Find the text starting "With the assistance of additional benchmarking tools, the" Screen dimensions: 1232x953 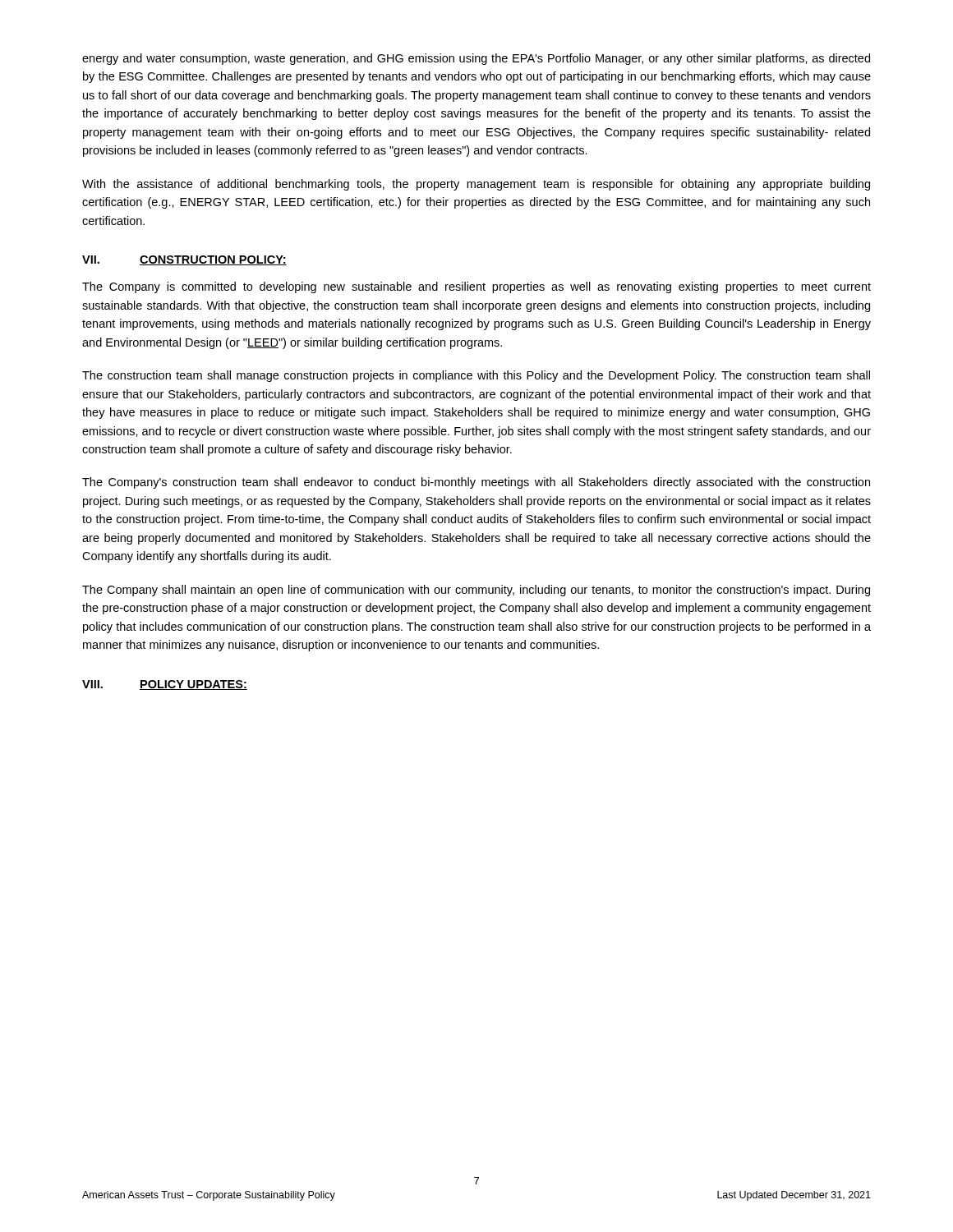476,202
